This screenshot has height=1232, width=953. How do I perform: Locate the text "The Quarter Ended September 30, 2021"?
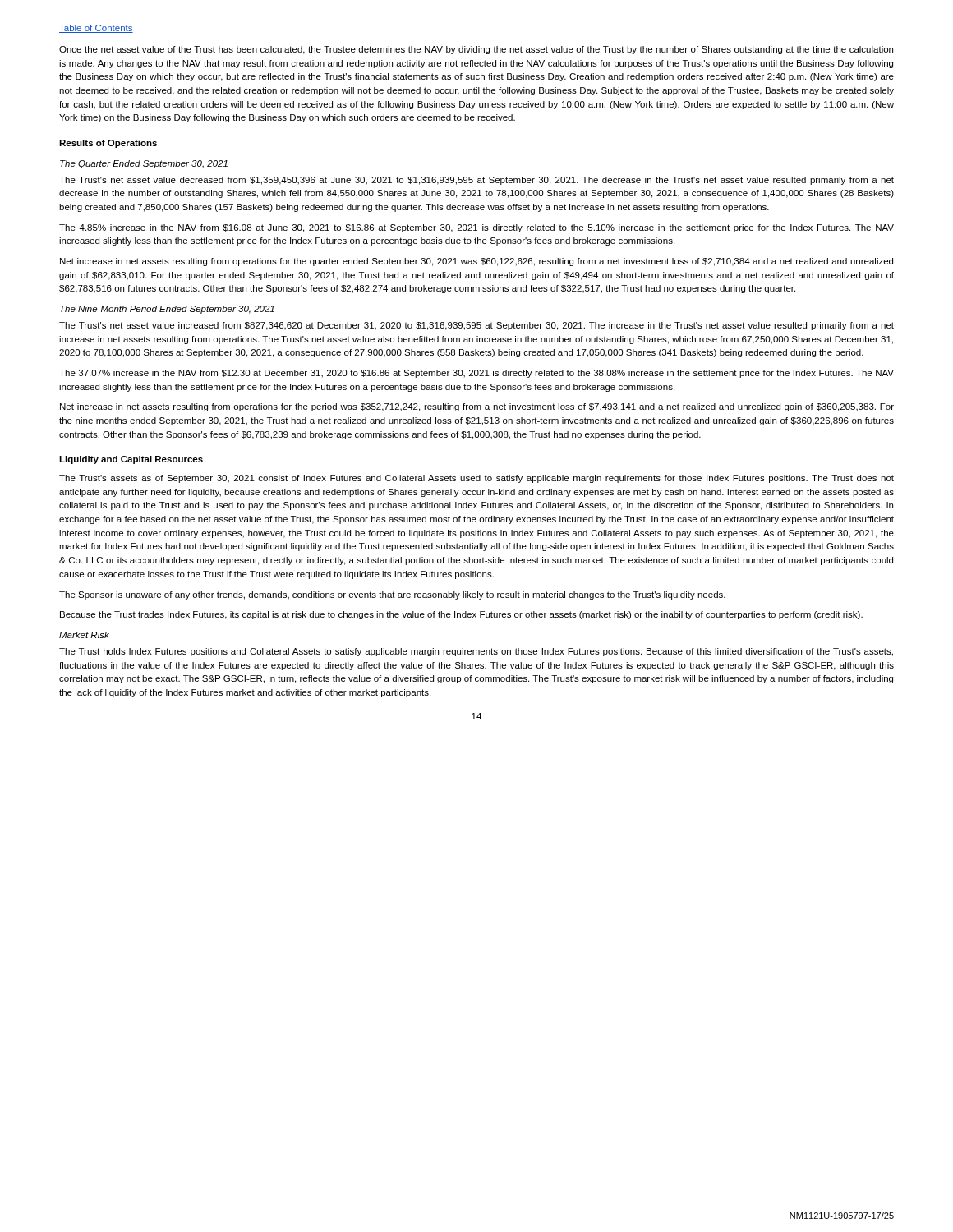(144, 163)
